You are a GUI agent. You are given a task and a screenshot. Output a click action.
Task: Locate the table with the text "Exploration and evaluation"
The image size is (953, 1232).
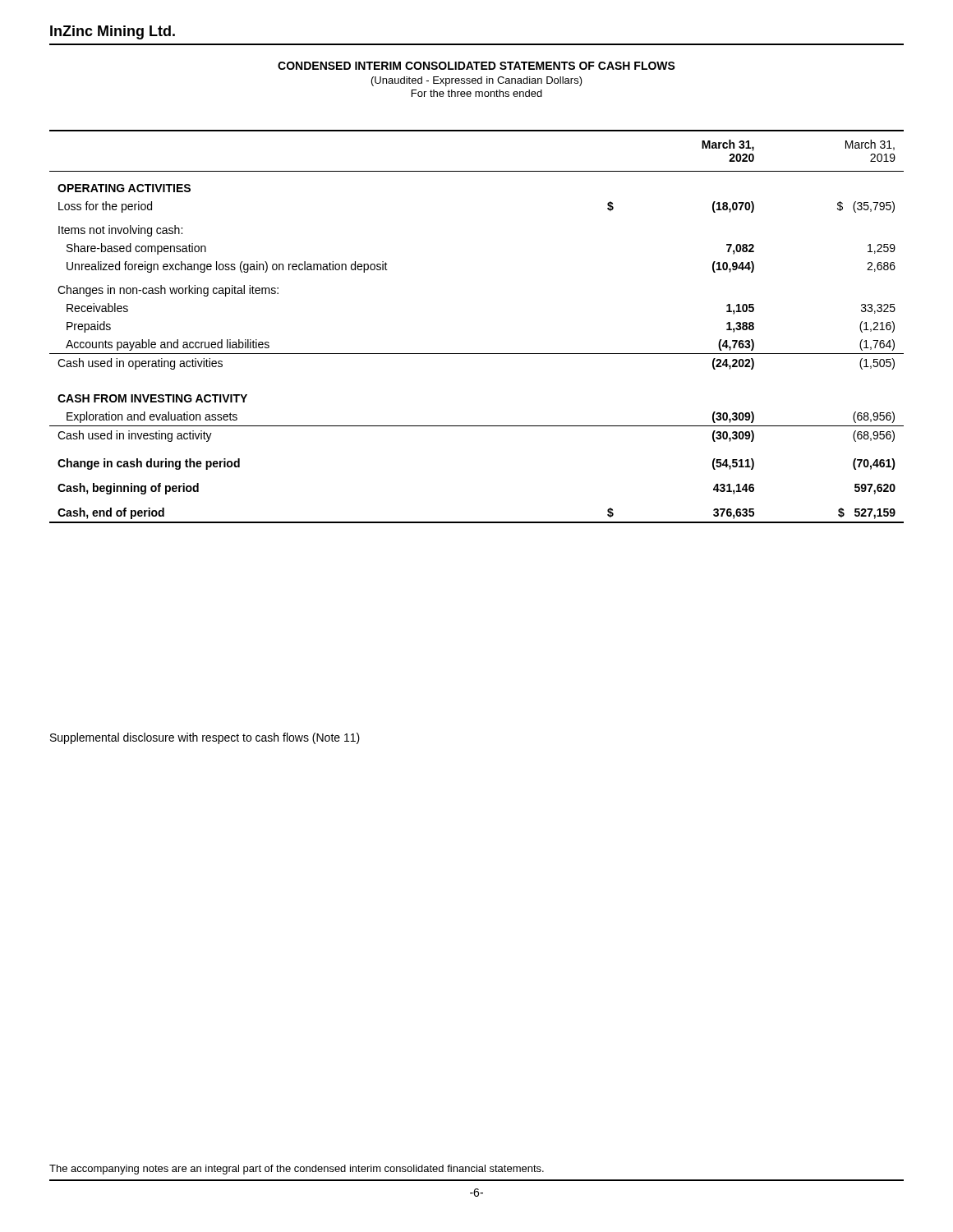point(476,326)
